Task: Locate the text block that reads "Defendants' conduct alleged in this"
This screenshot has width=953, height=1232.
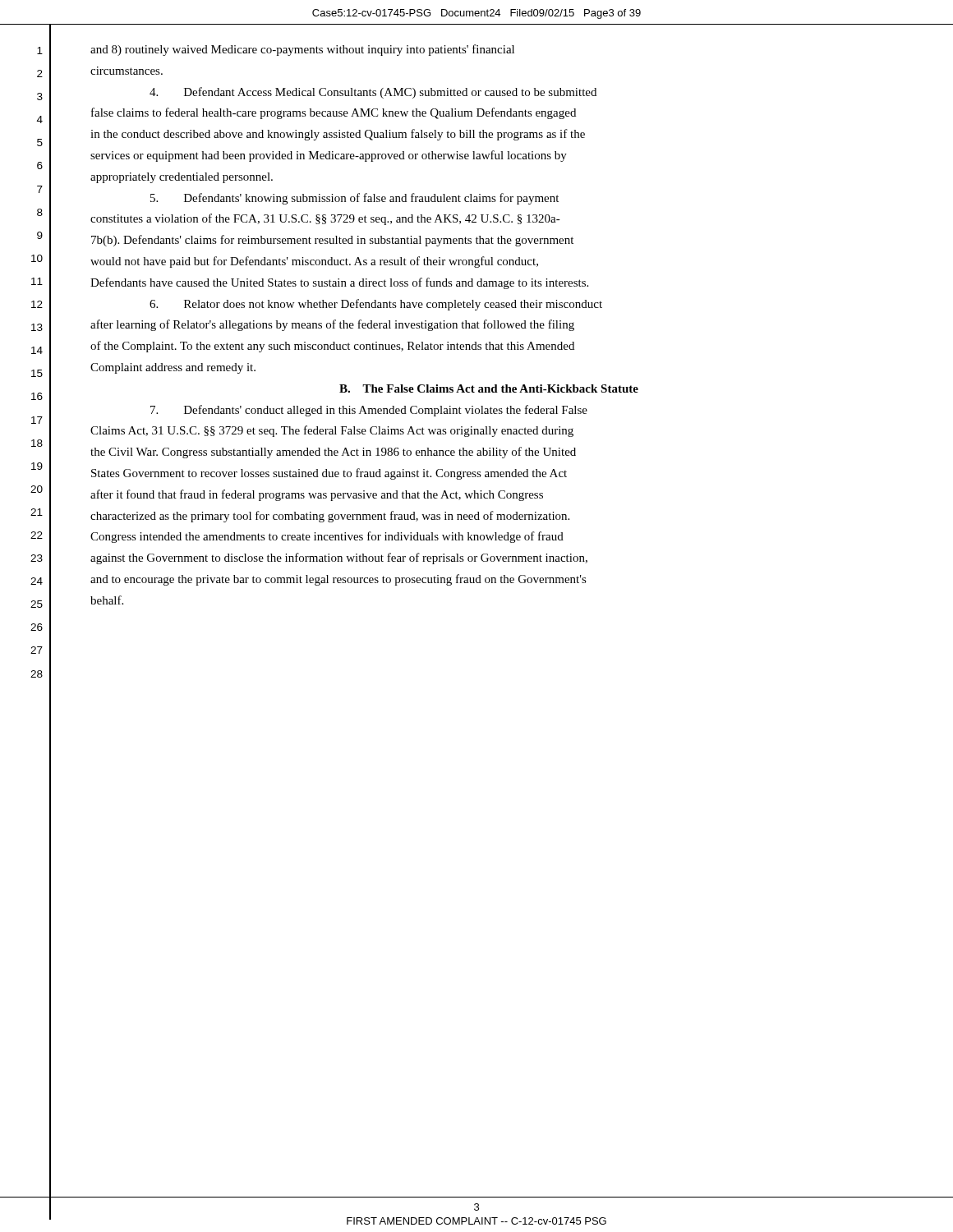Action: [x=489, y=506]
